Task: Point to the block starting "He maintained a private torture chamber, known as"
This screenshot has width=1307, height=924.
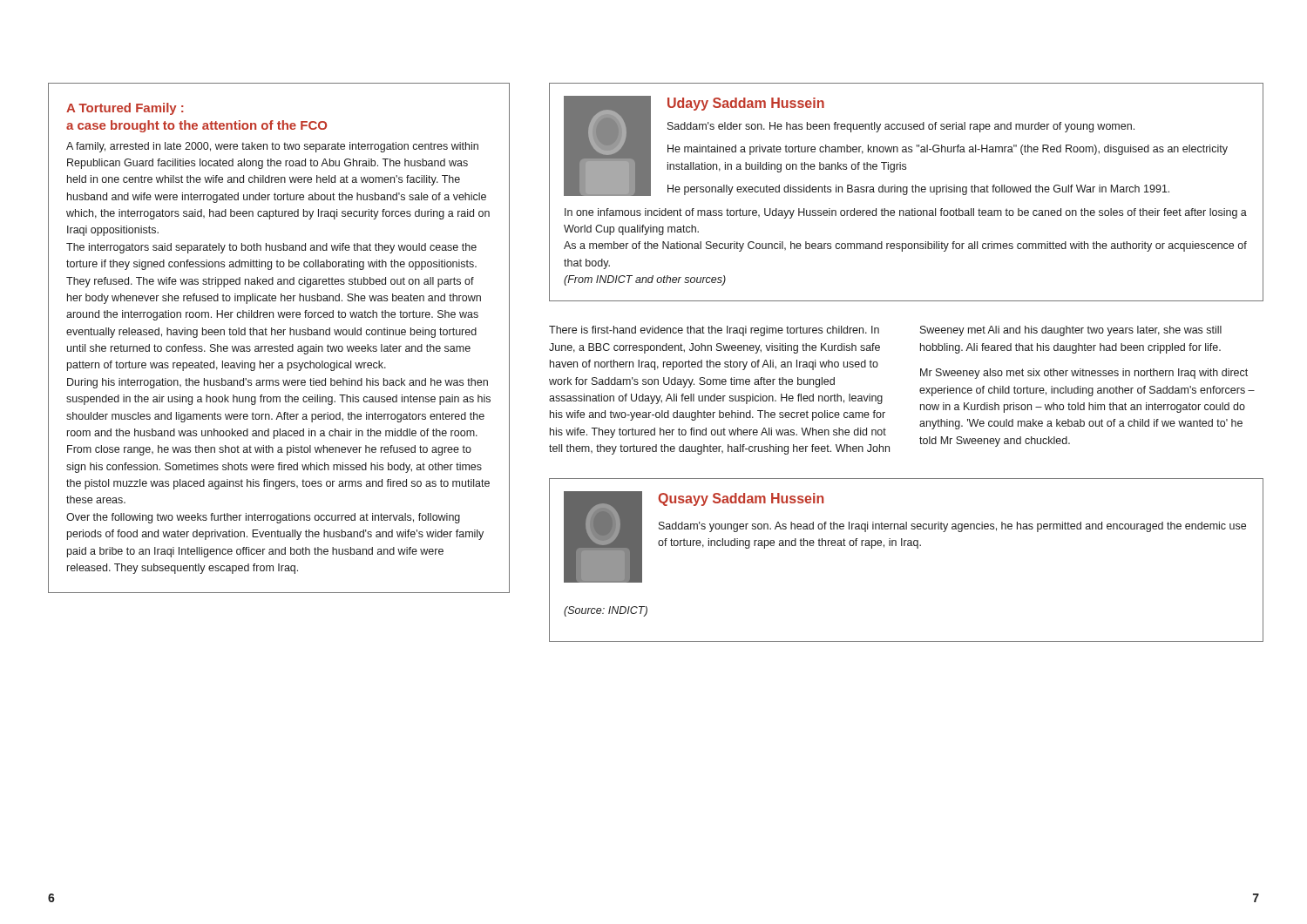Action: 958,158
